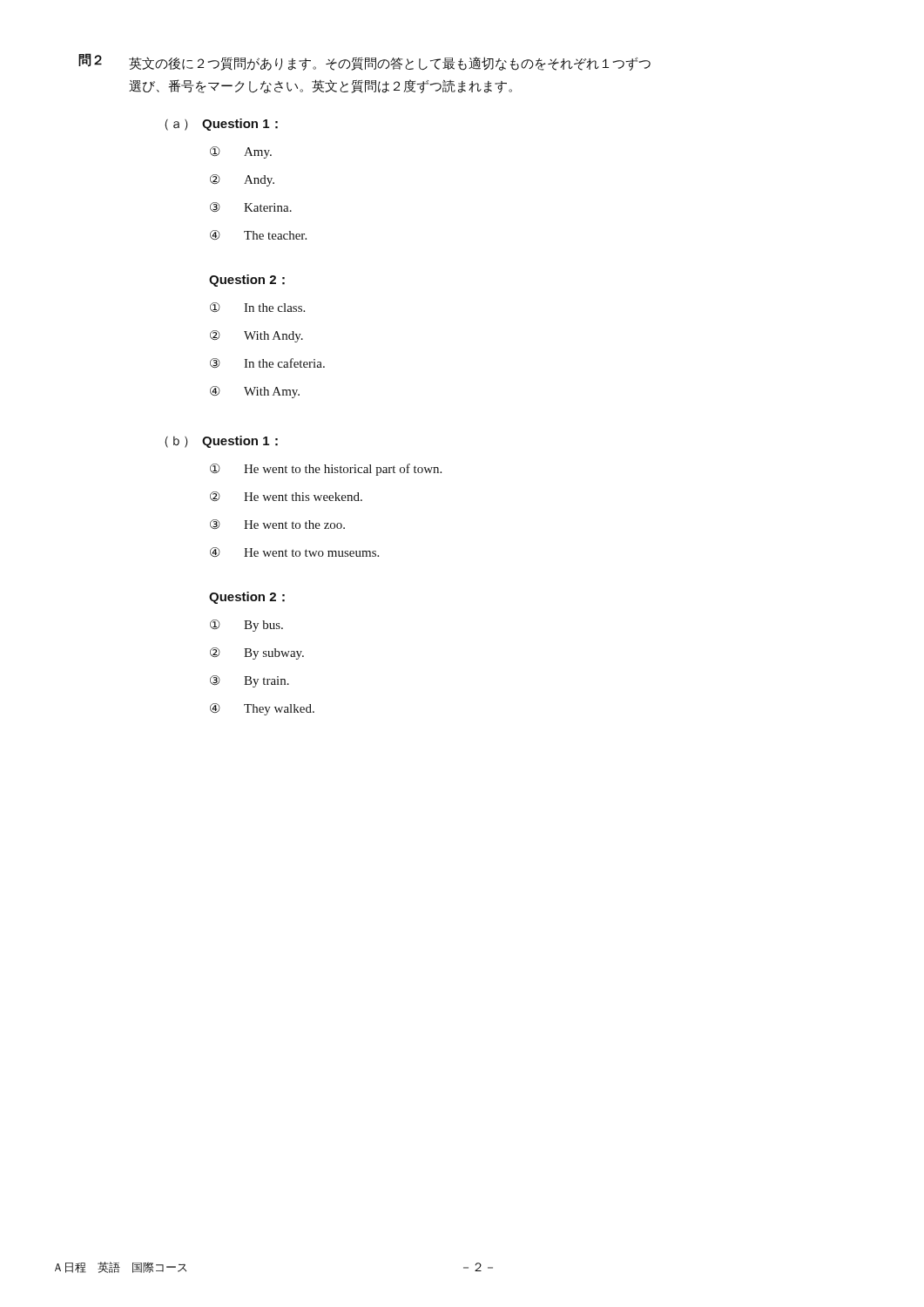This screenshot has height=1307, width=924.
Task: Locate the passage starting "②He went this"
Action: pyautogui.click(x=286, y=496)
